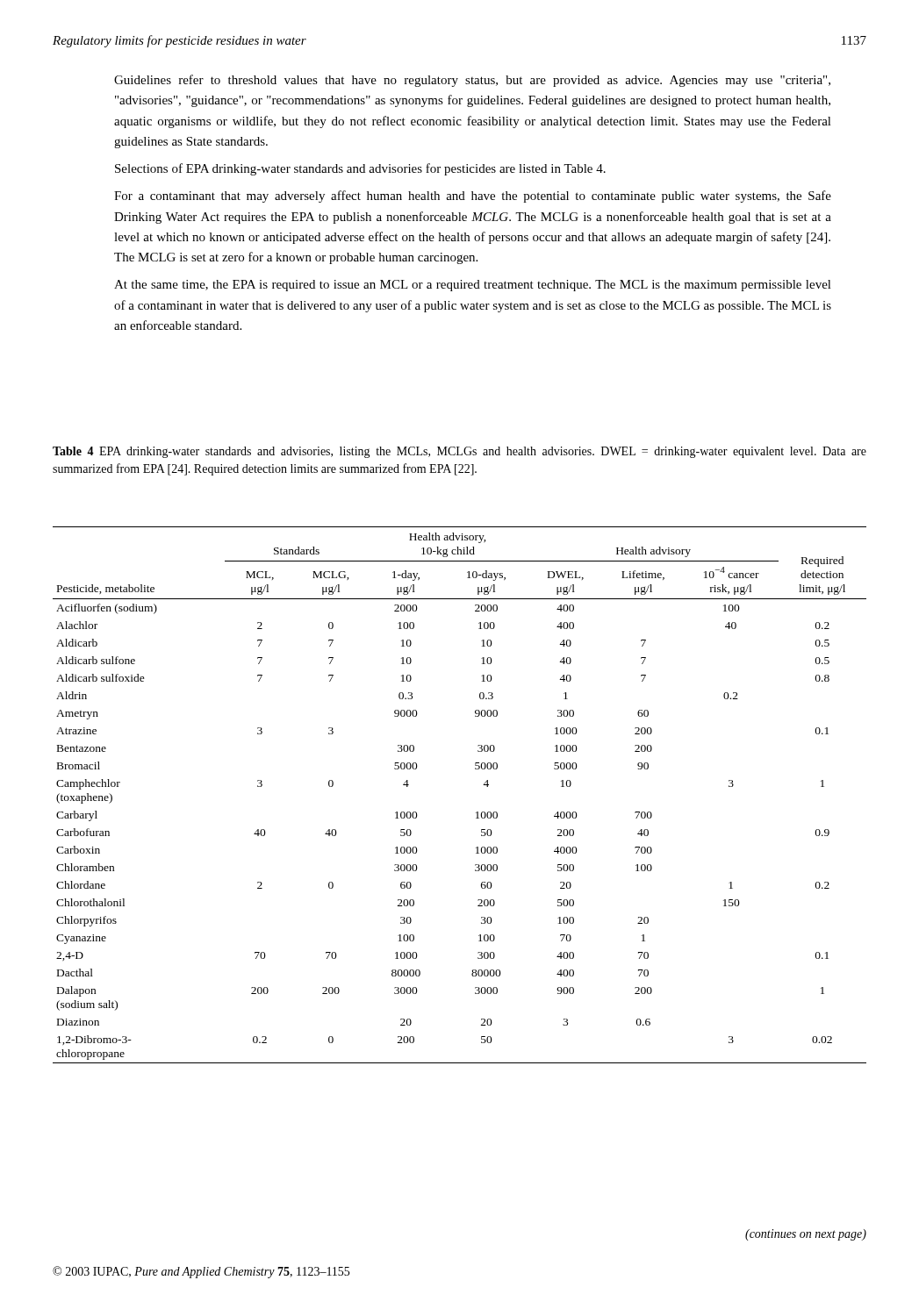The height and width of the screenshot is (1316, 919).
Task: Find the element starting "Table 4 EPA drinking-water"
Action: click(460, 460)
